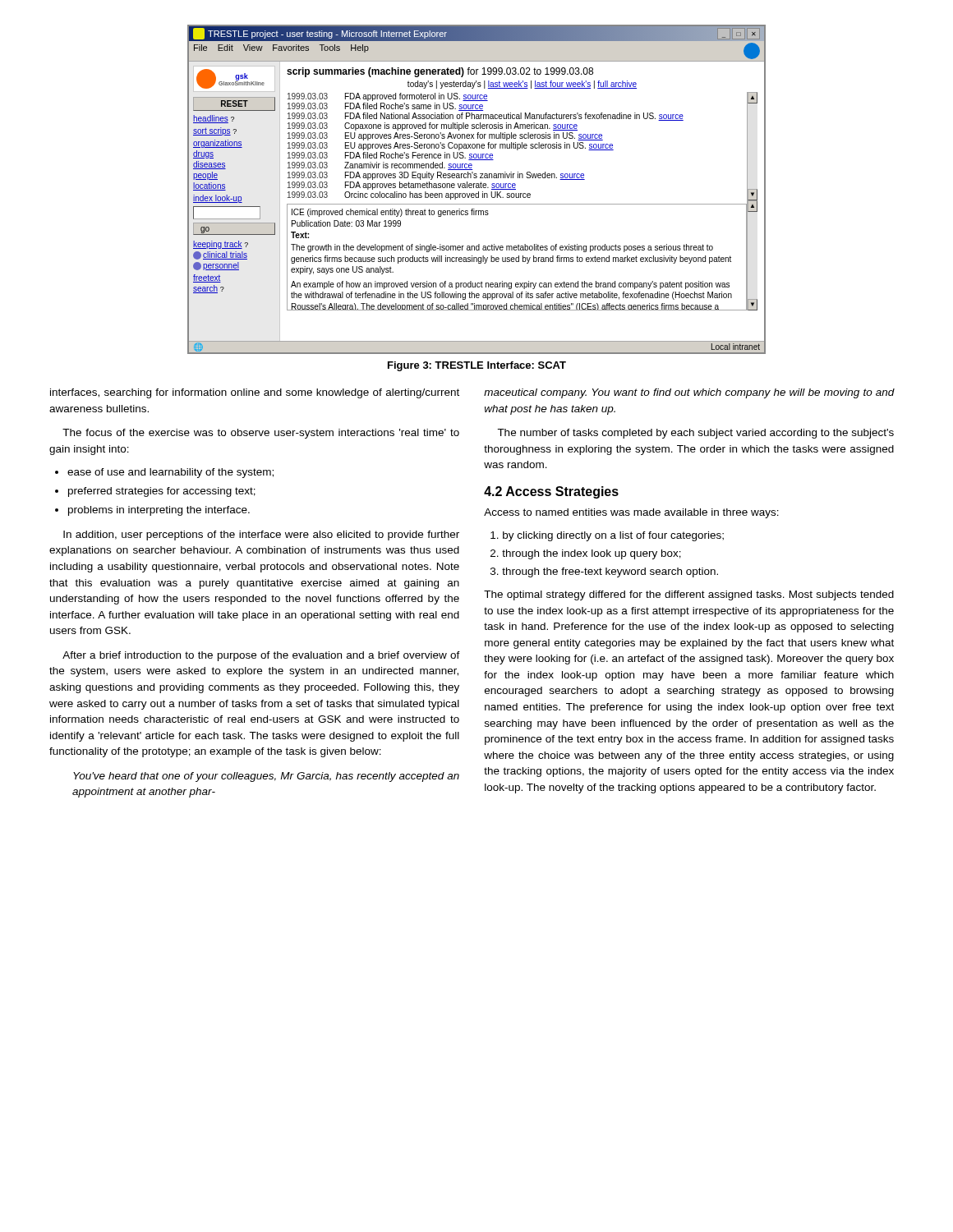Navigate to the element starting "4.2 Access Strategies"

tap(551, 491)
